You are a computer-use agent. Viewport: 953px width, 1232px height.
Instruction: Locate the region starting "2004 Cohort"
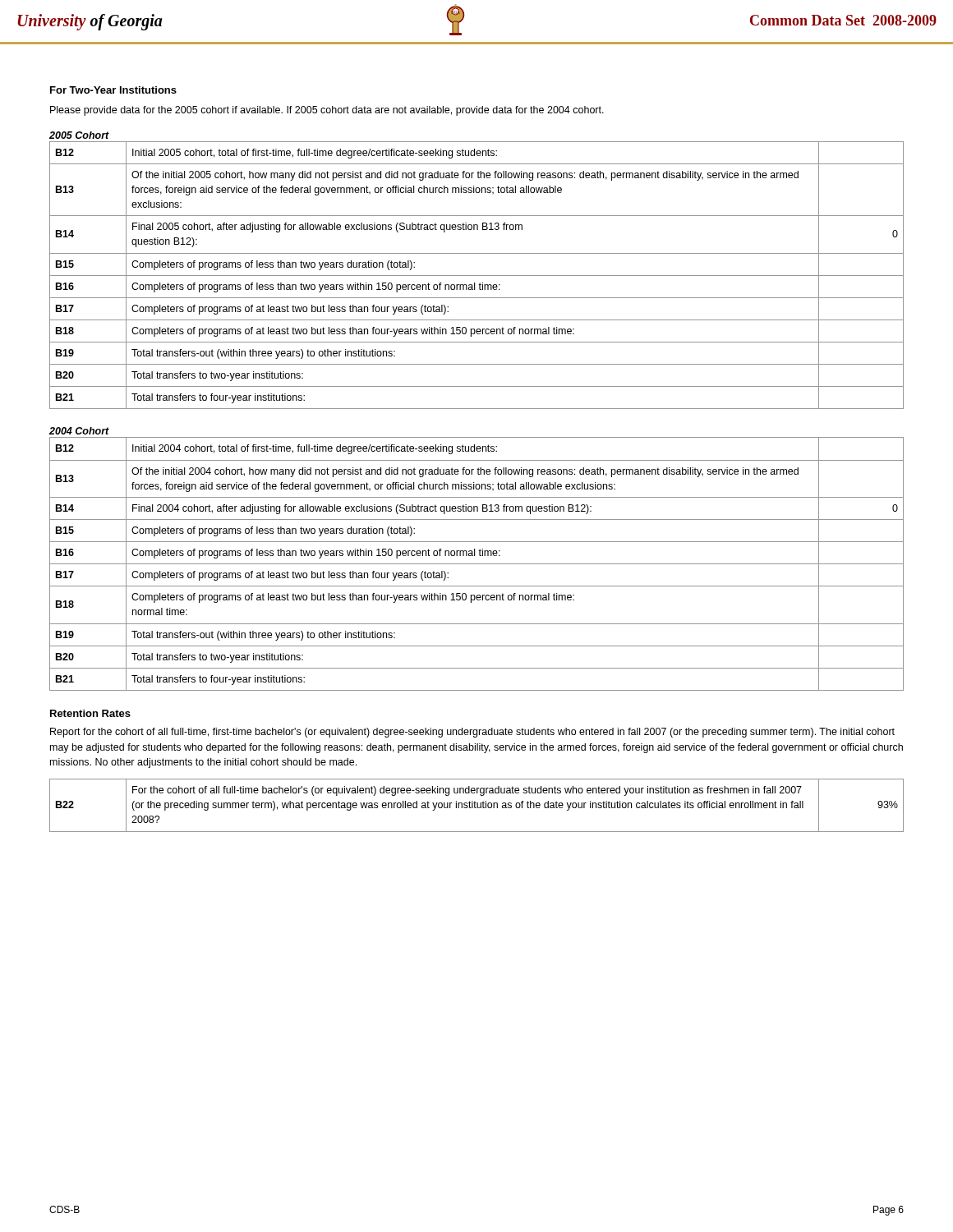coord(79,432)
